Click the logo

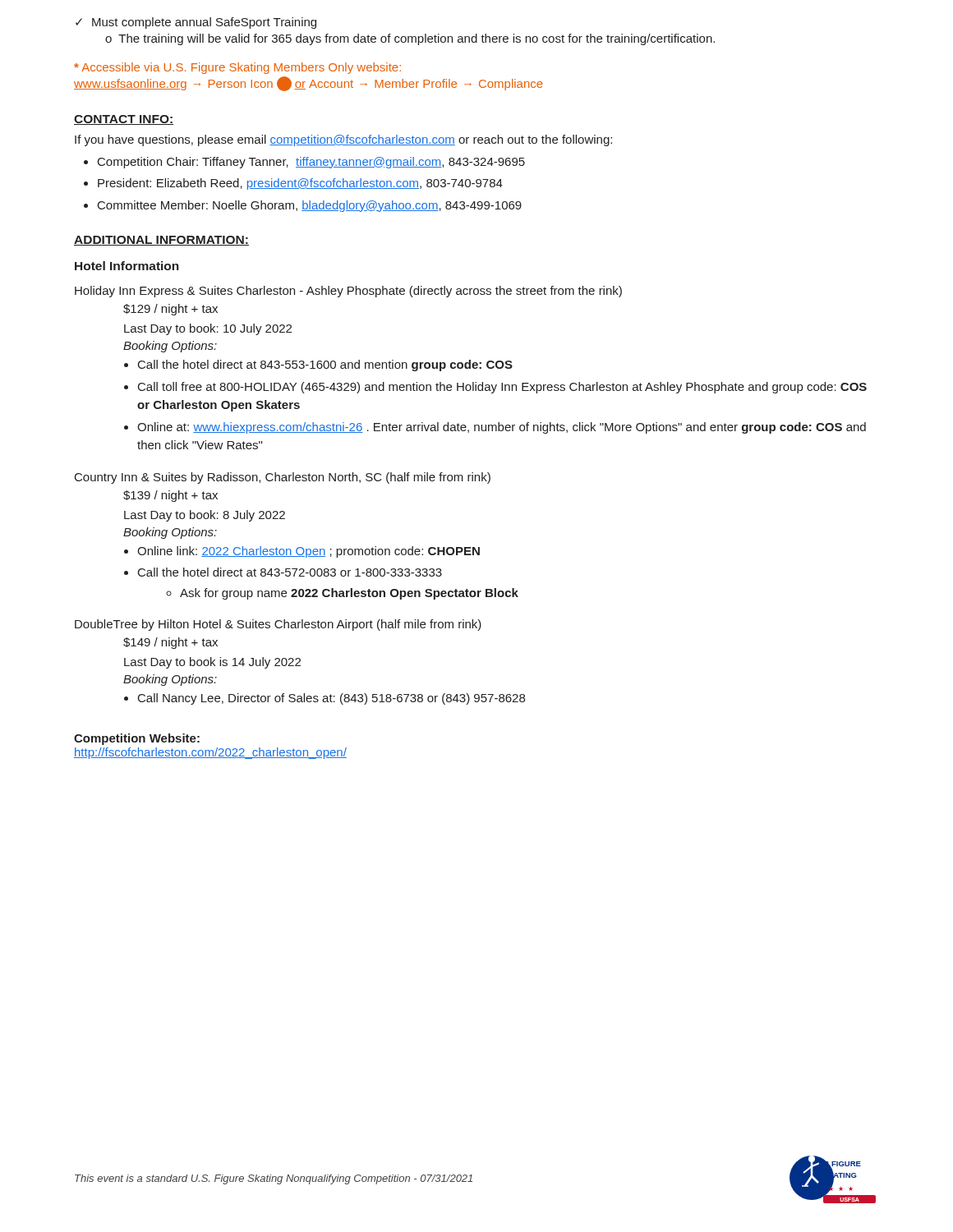click(834, 1178)
